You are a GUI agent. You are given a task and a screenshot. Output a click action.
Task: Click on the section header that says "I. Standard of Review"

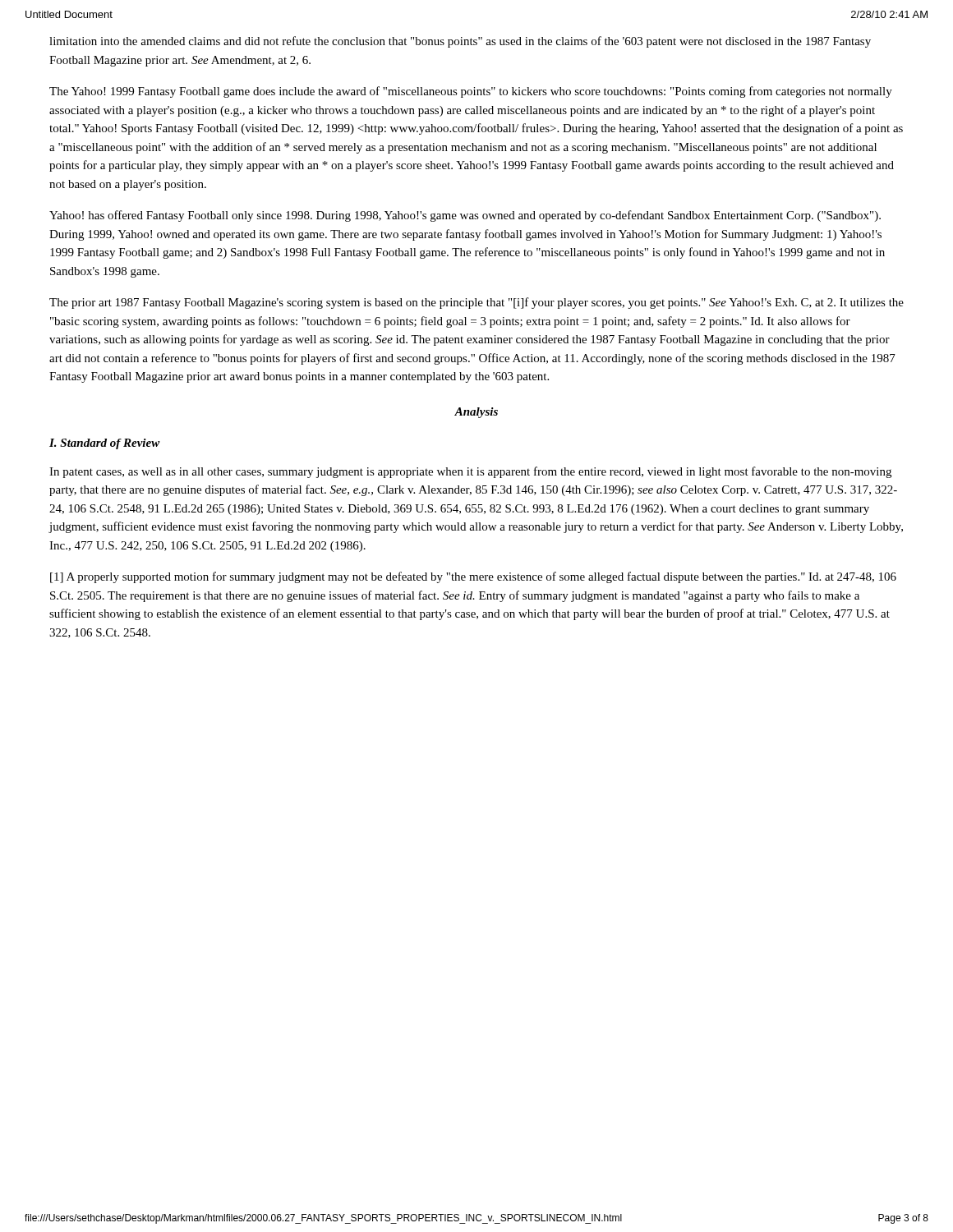coord(104,443)
